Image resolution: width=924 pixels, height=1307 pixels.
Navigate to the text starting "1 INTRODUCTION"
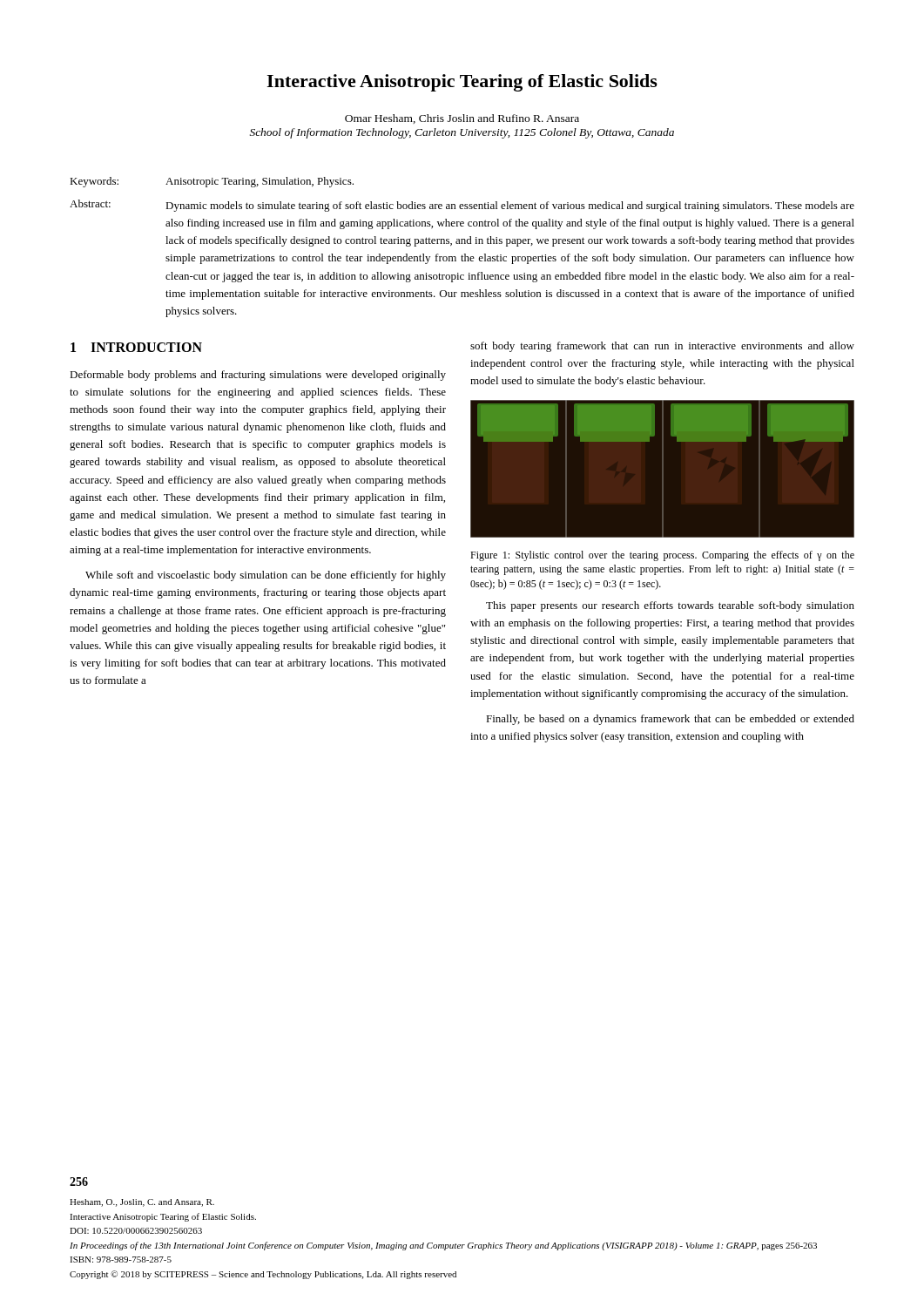[136, 347]
